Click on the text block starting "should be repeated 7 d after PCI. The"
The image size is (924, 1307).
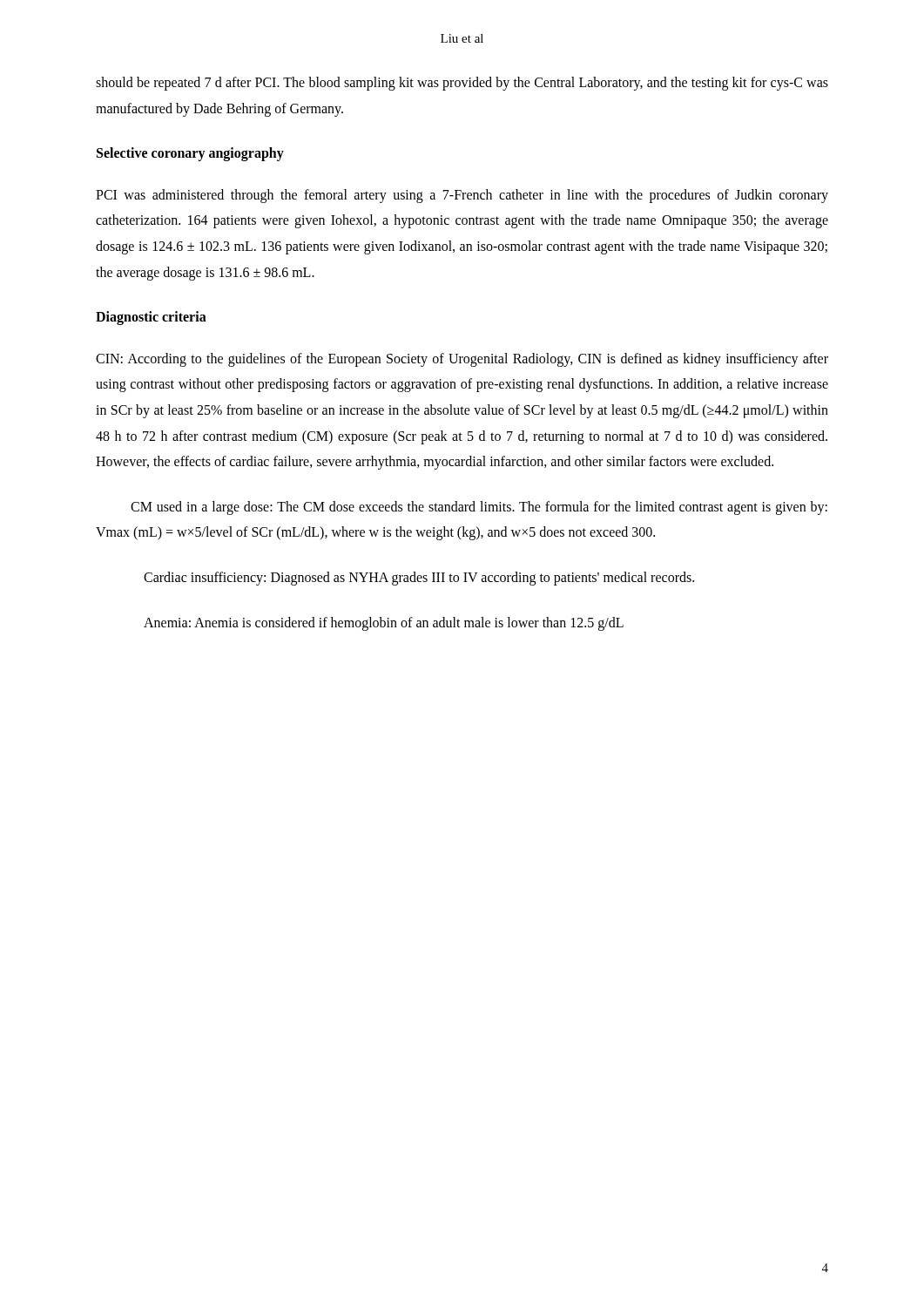coord(462,95)
